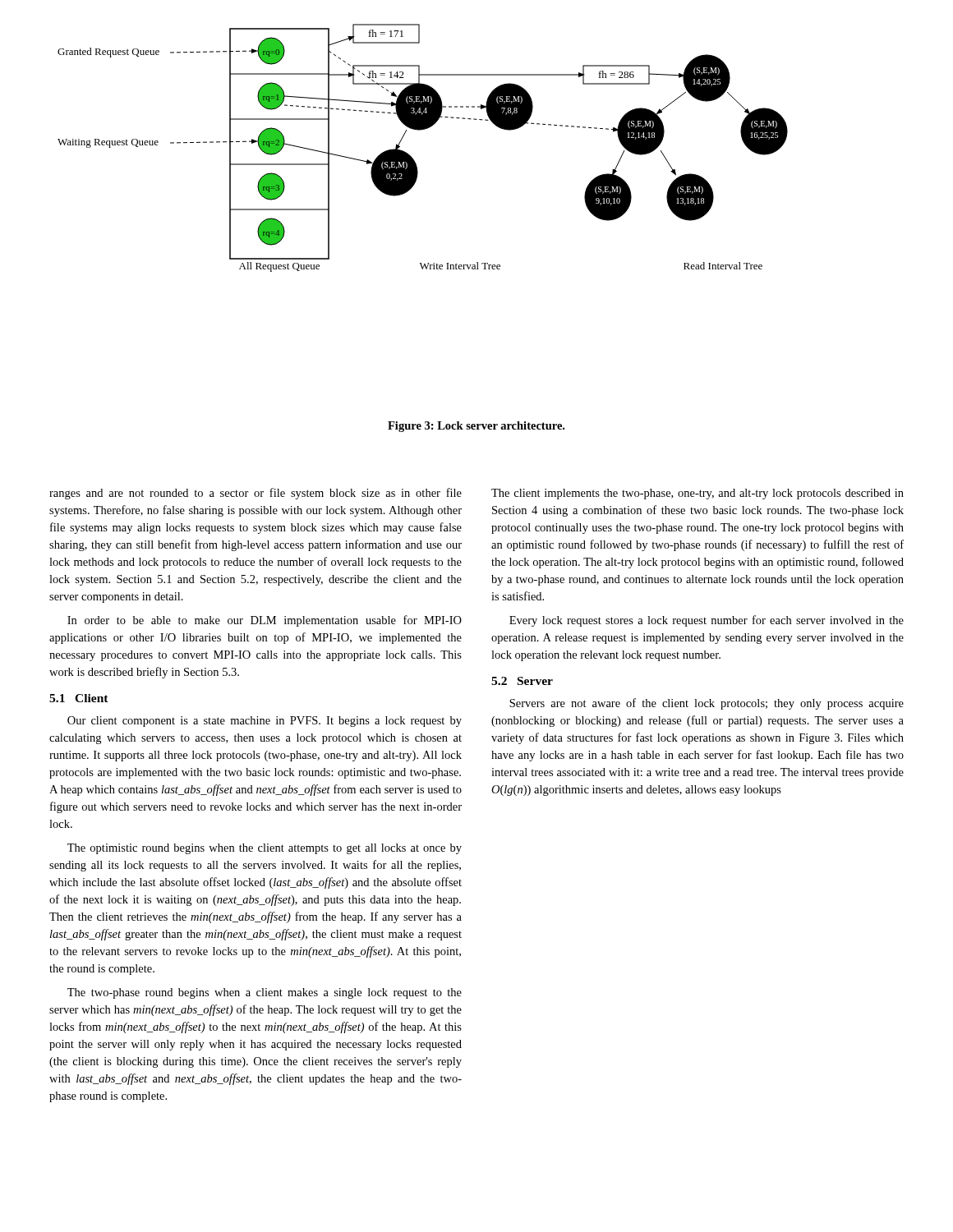Screen dimensions: 1232x953
Task: Point to the region starting "Every lock request stores a lock"
Action: pos(698,637)
